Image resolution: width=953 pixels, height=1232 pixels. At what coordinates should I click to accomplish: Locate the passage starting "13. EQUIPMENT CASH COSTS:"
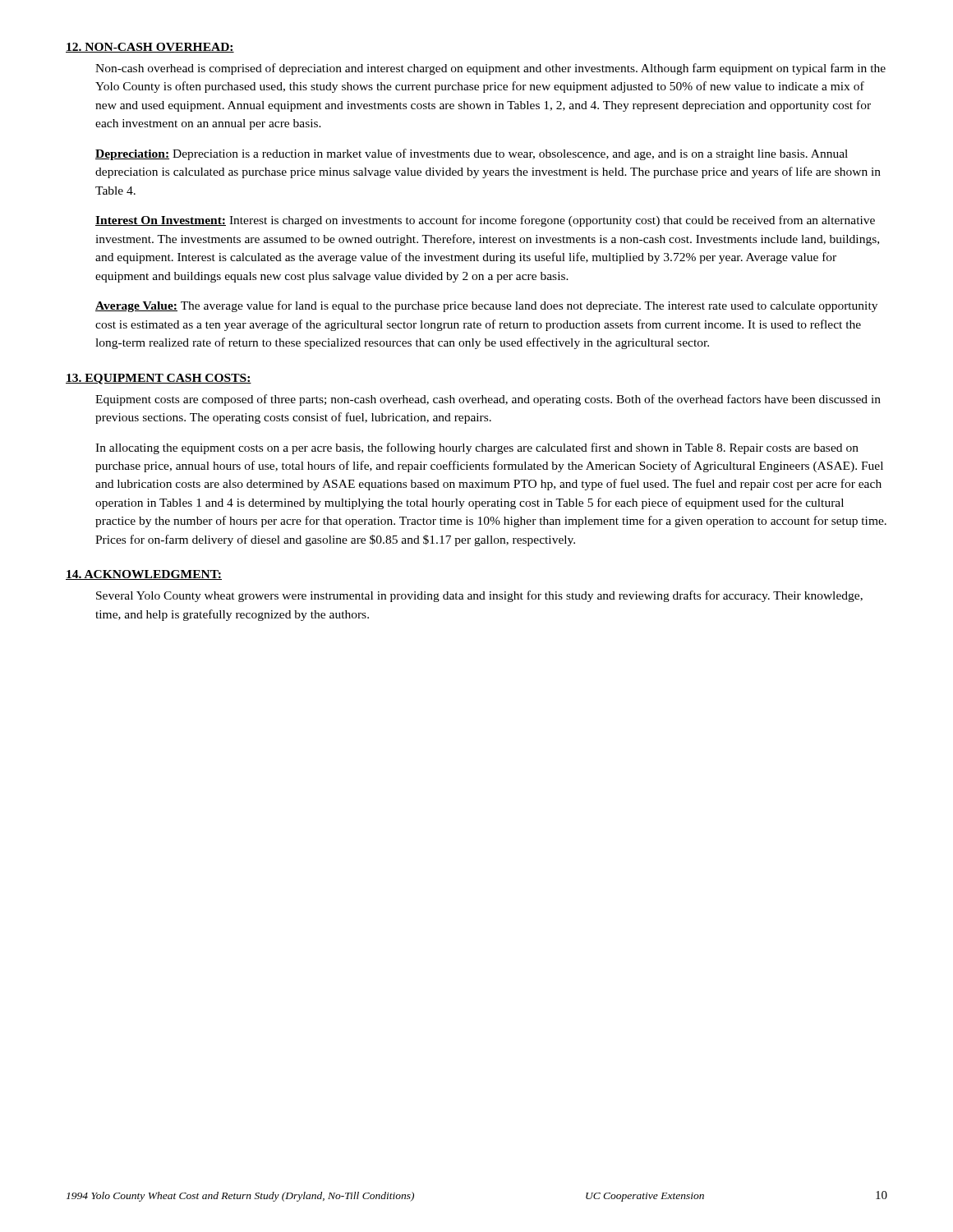pyautogui.click(x=158, y=377)
